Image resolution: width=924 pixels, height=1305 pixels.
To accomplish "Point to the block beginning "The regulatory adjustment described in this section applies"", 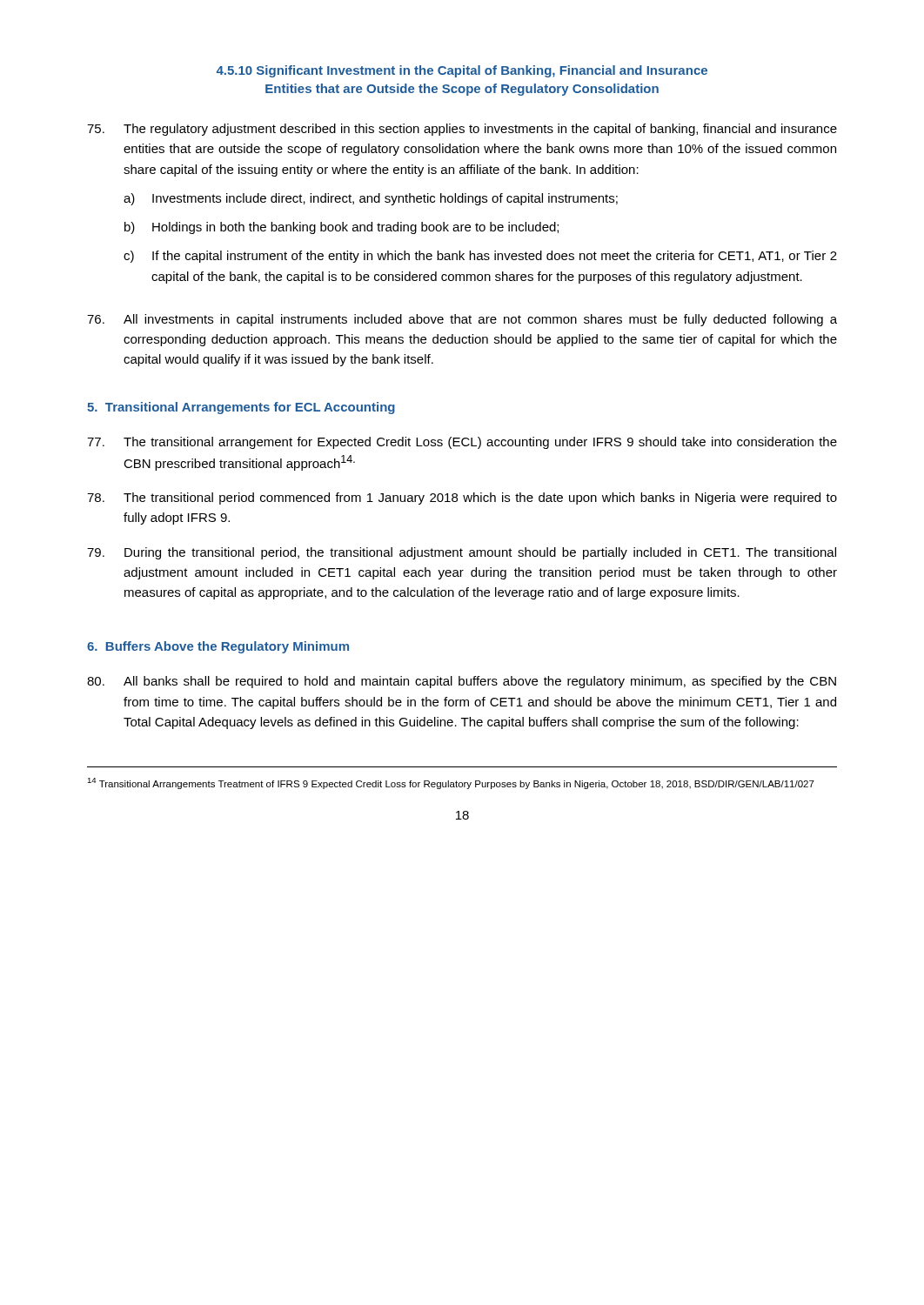I will [462, 207].
